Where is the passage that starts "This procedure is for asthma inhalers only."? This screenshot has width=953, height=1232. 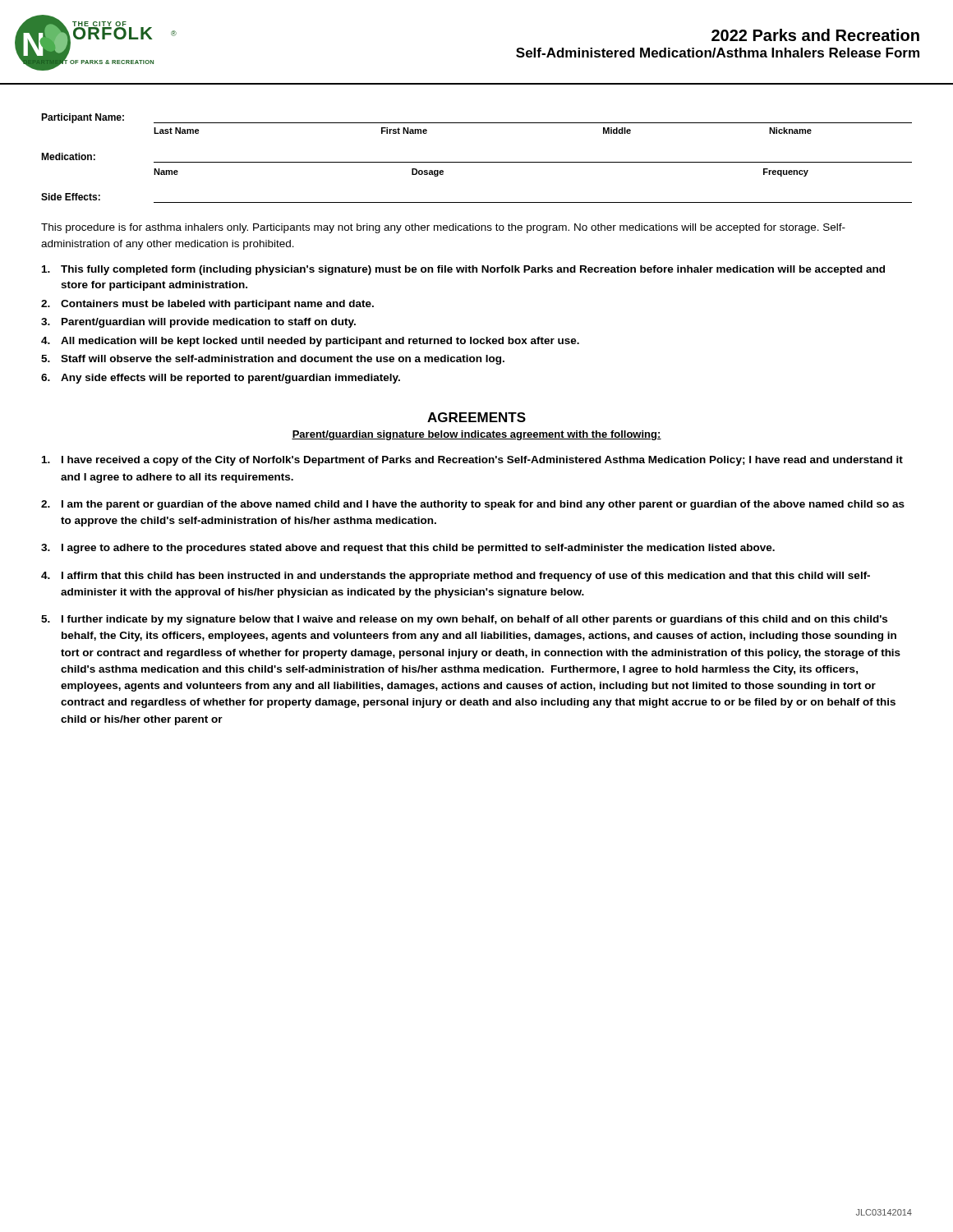(443, 235)
